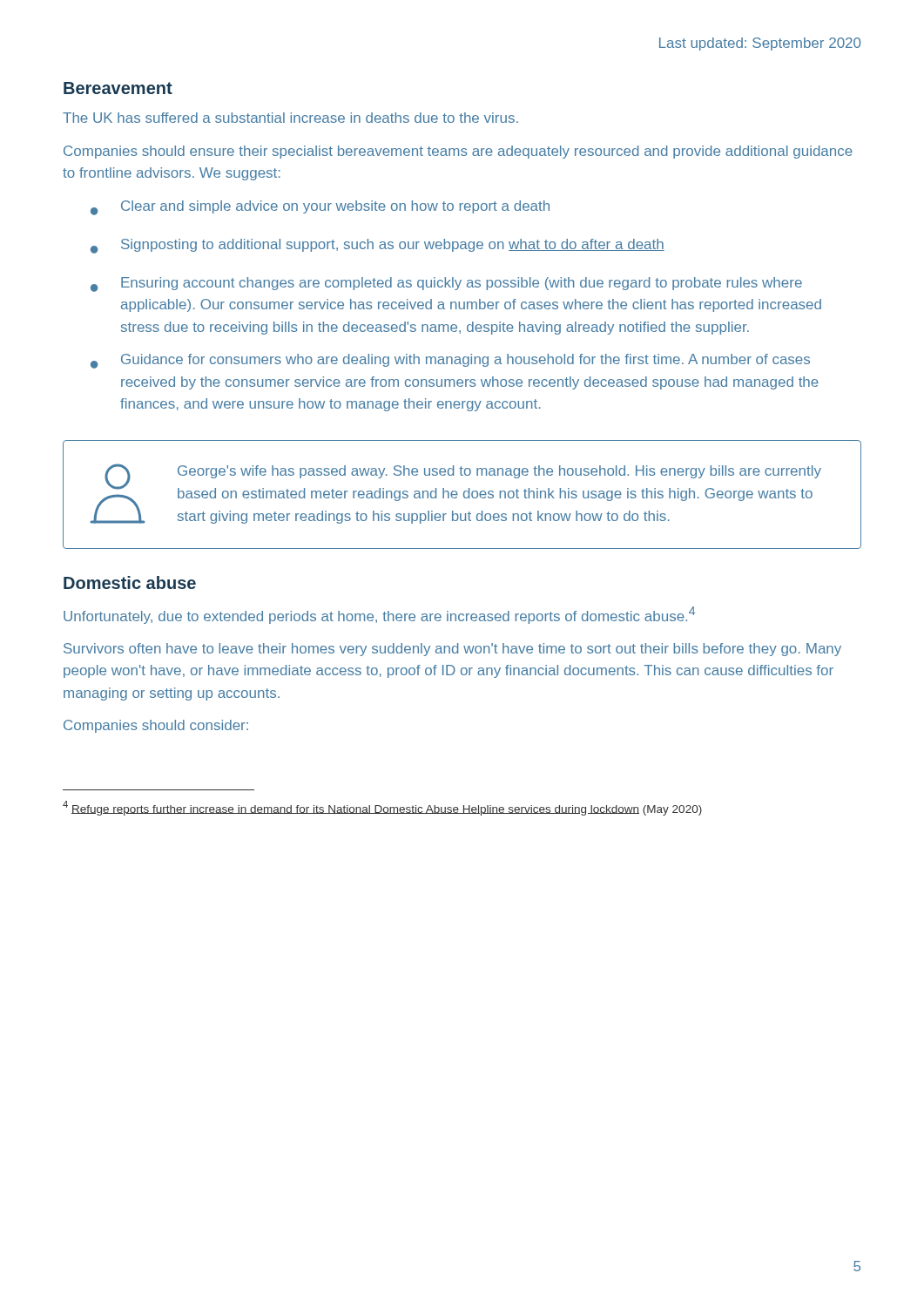
Task: Navigate to the passage starting "● Ensuring account changes are completed"
Action: pyautogui.click(x=475, y=305)
